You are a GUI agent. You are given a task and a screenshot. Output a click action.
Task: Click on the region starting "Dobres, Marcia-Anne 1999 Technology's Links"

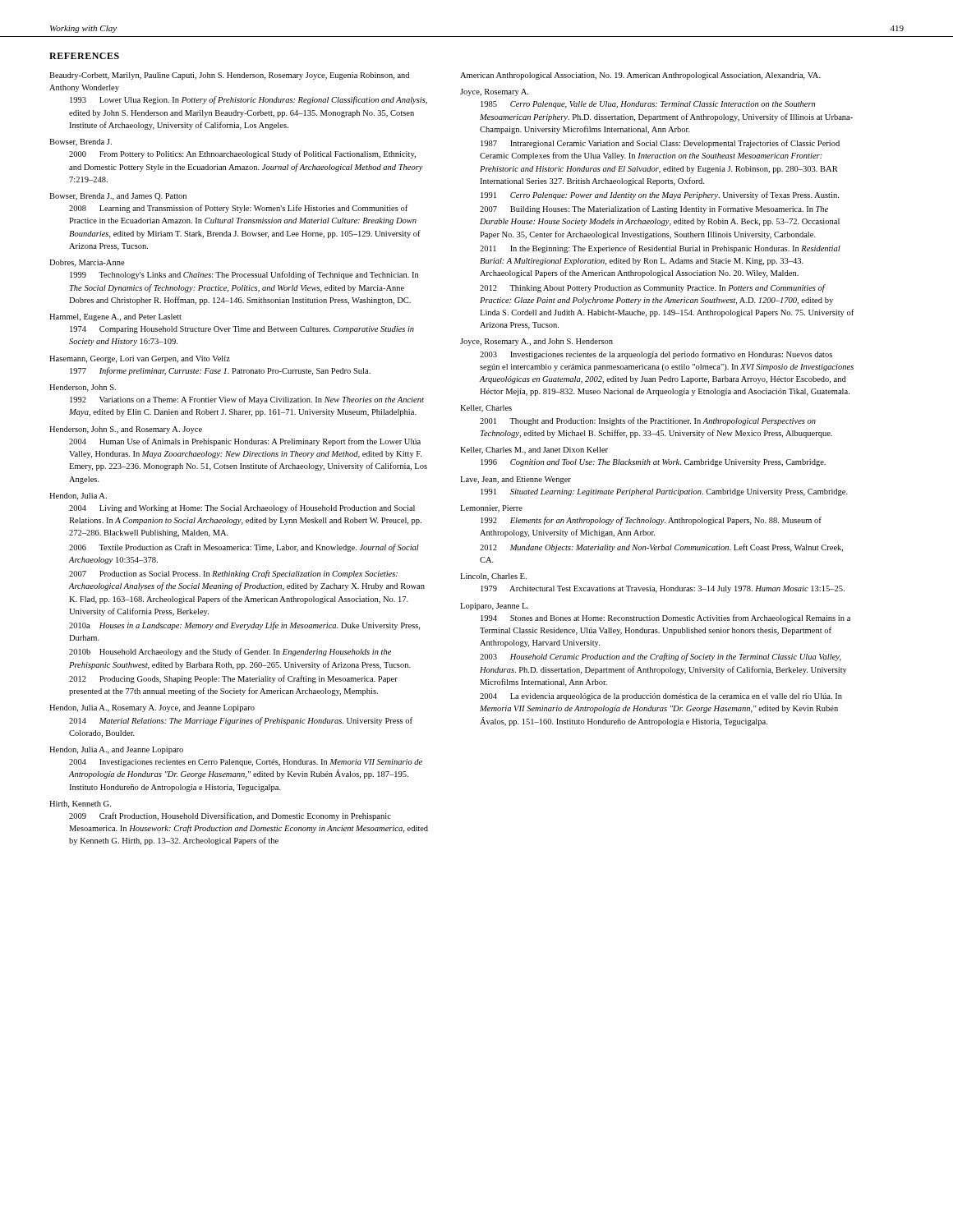click(x=239, y=281)
